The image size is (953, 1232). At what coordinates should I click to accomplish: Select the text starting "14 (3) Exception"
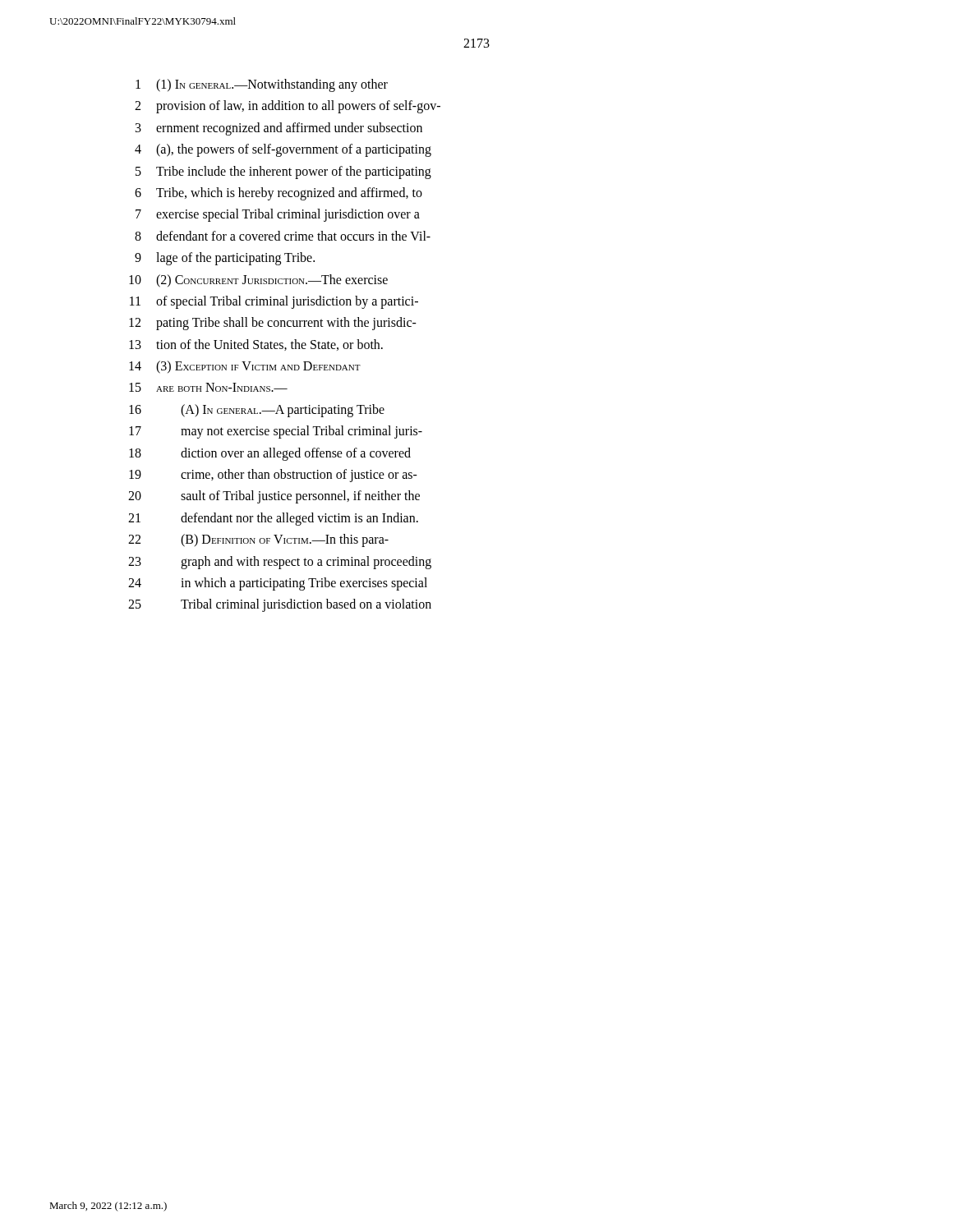coord(245,367)
